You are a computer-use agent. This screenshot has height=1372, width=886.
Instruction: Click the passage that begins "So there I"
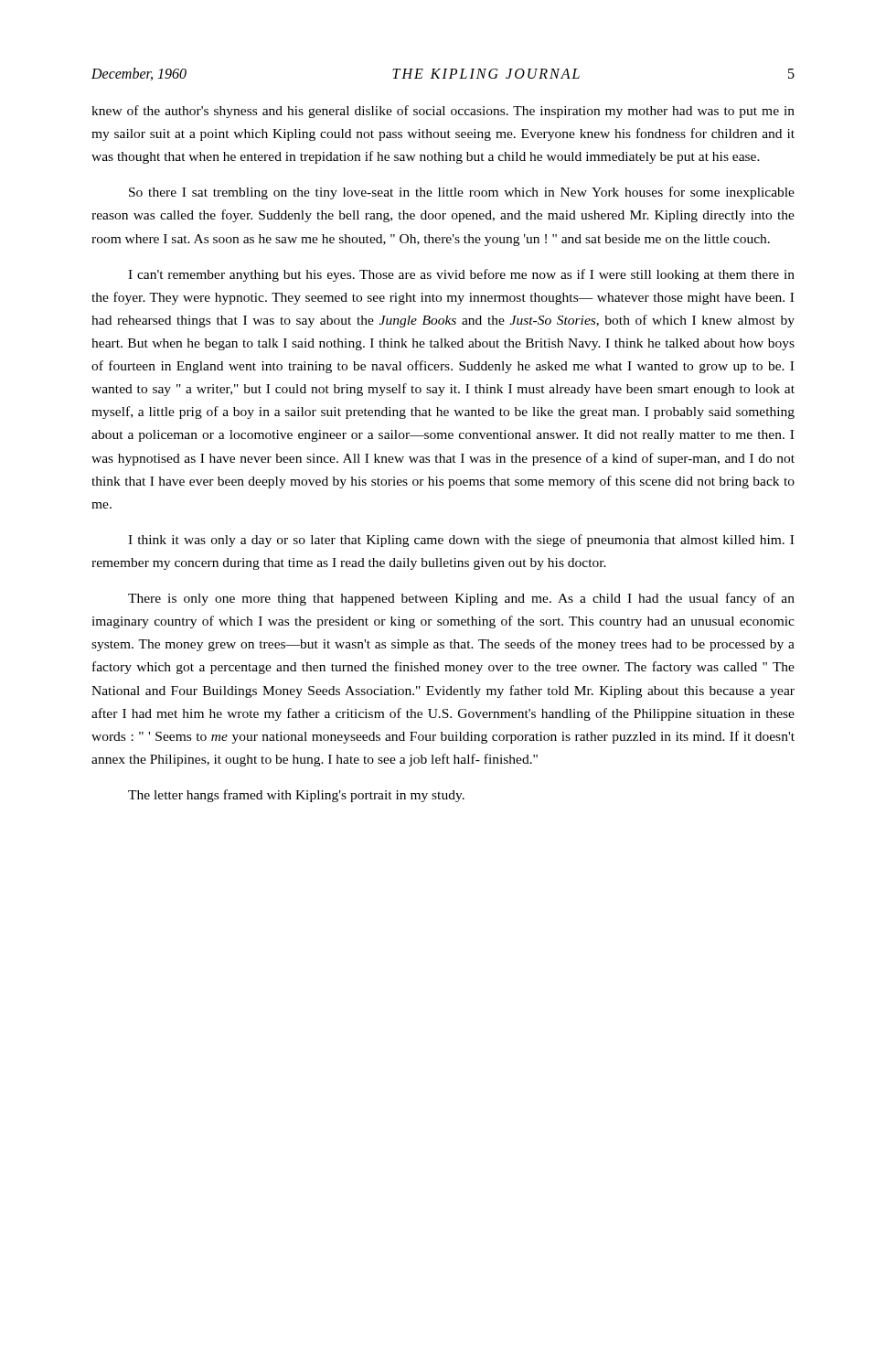[443, 215]
